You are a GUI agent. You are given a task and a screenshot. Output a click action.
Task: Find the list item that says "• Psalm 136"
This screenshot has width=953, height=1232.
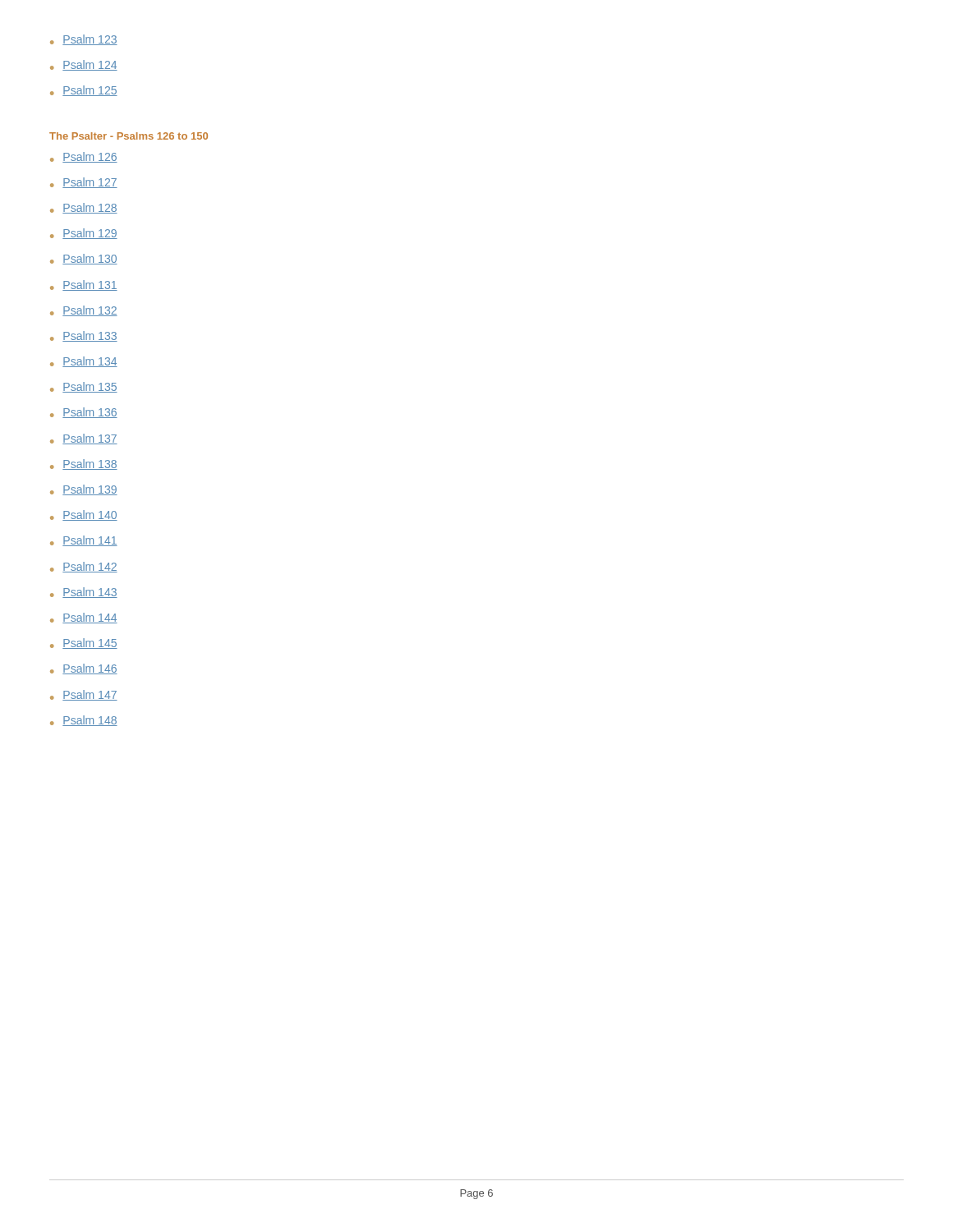tap(83, 416)
